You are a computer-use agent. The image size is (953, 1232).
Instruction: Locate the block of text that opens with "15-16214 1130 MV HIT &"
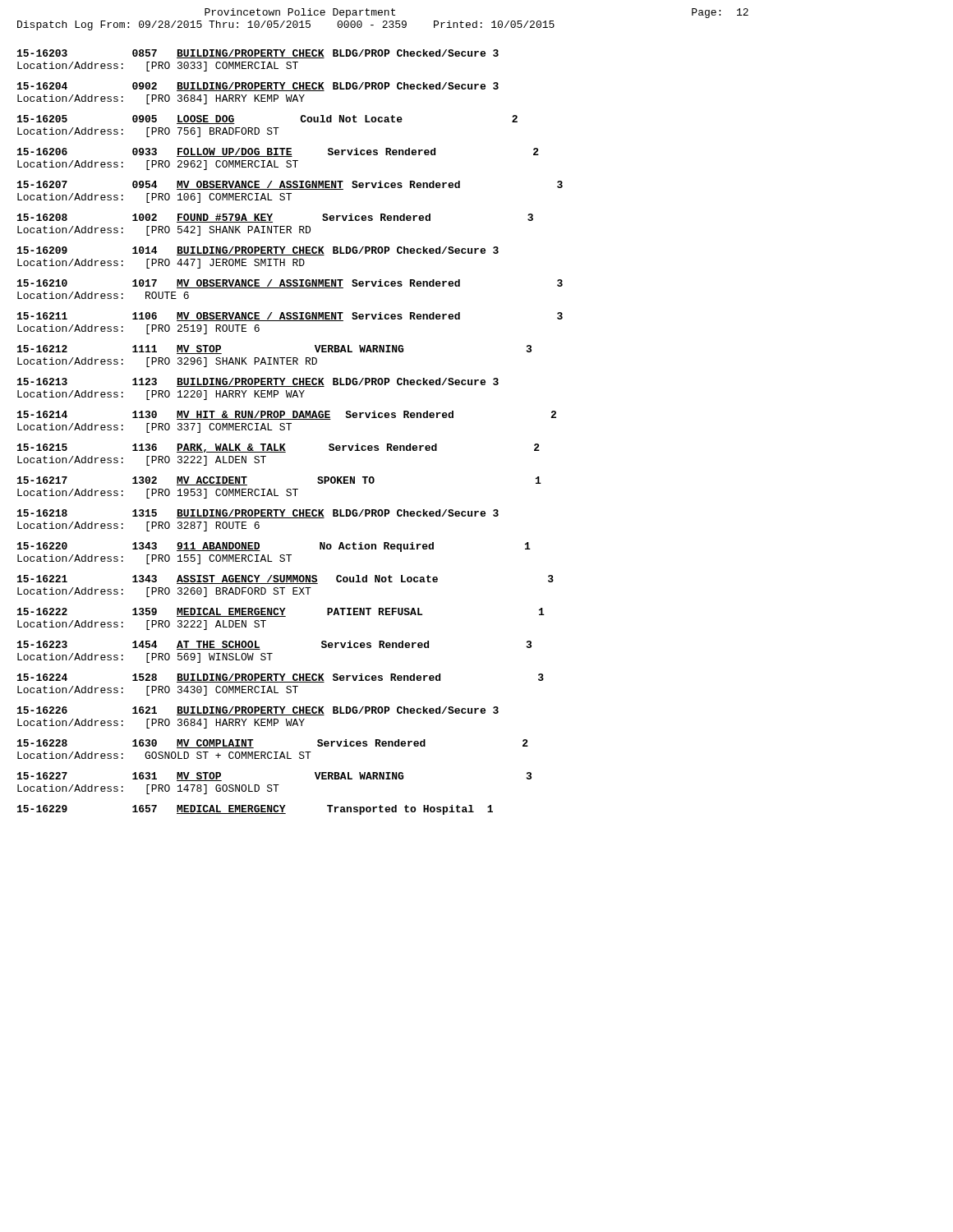287,415
